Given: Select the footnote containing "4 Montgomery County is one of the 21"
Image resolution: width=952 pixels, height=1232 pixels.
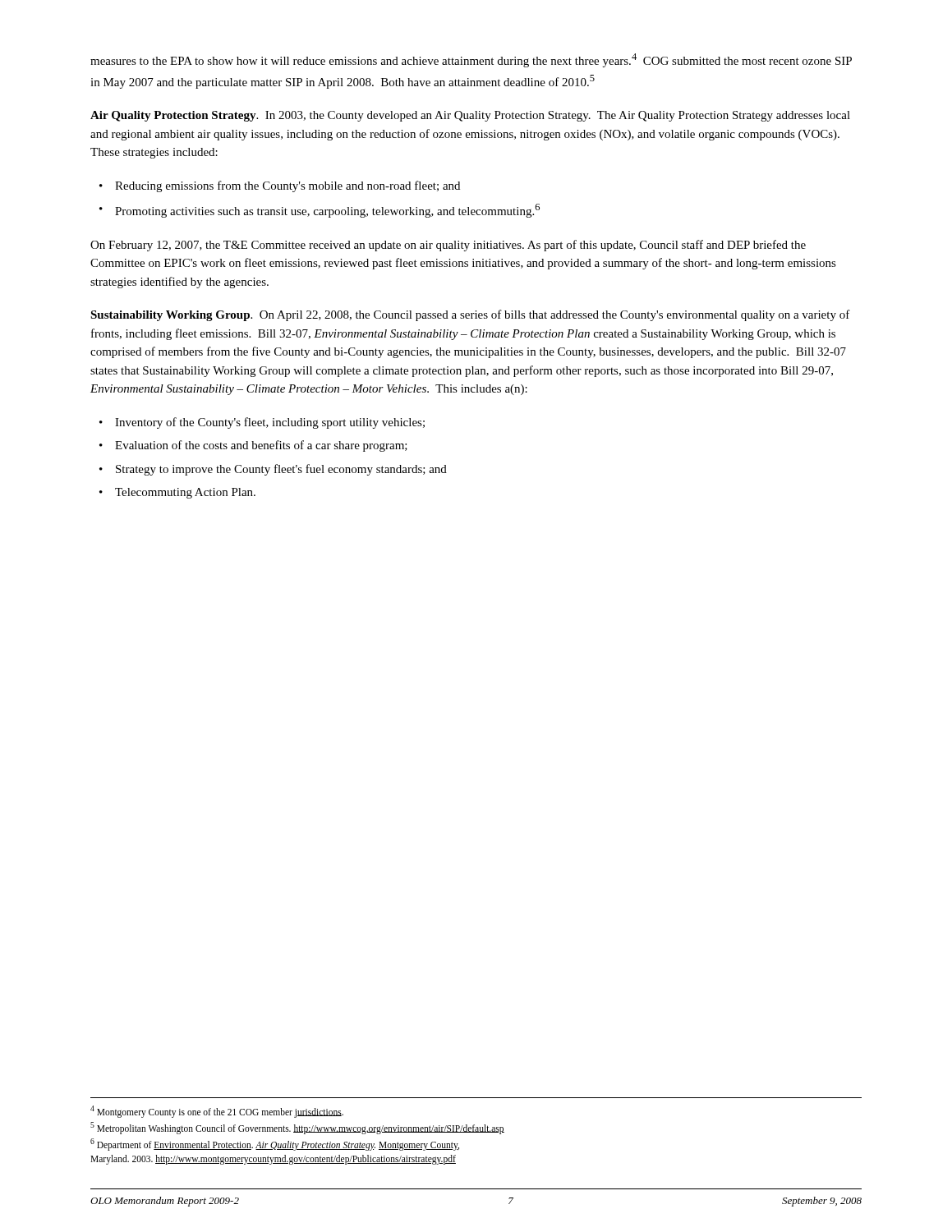Looking at the screenshot, I should [217, 1110].
